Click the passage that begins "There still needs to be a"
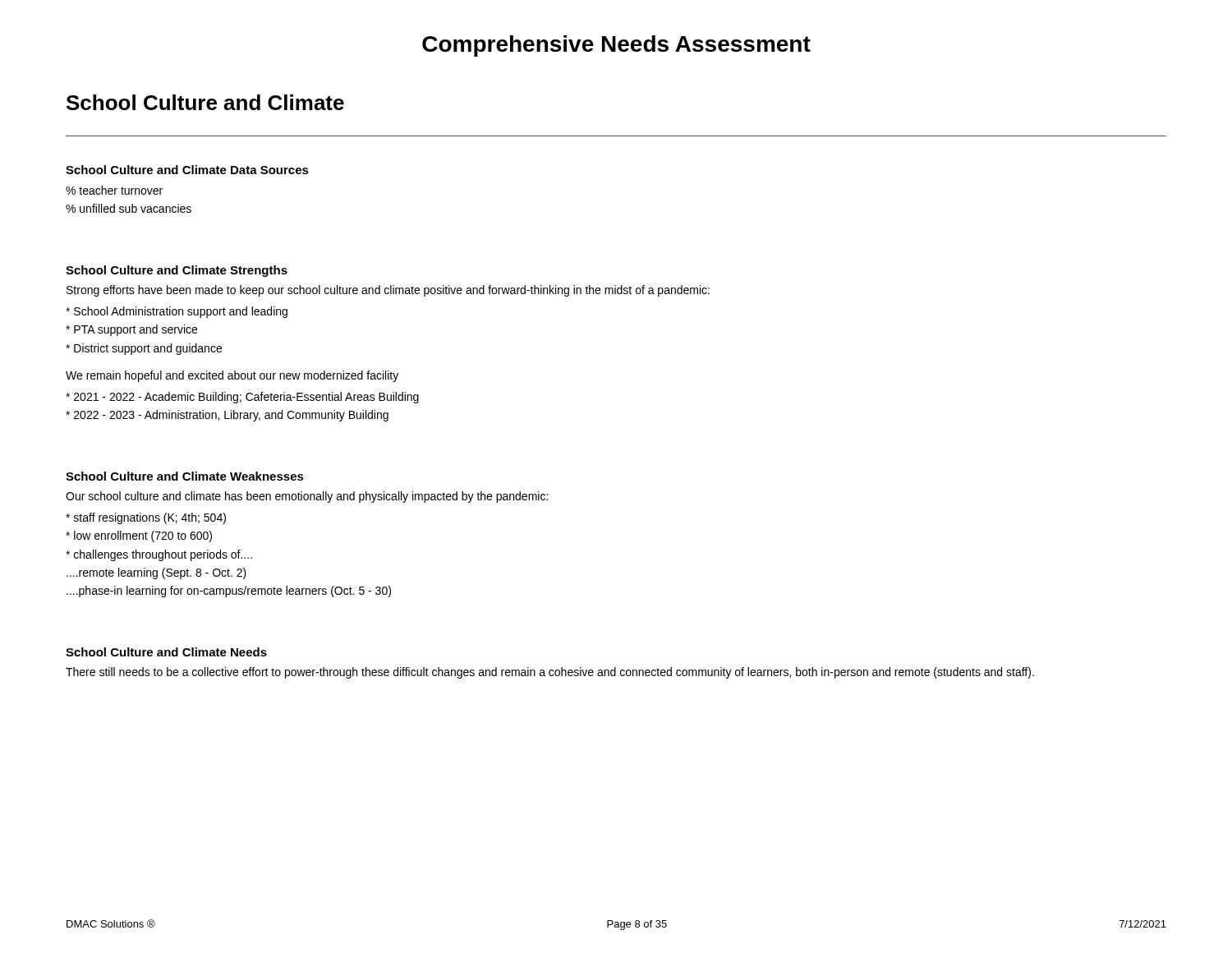This screenshot has width=1232, height=953. [x=550, y=672]
